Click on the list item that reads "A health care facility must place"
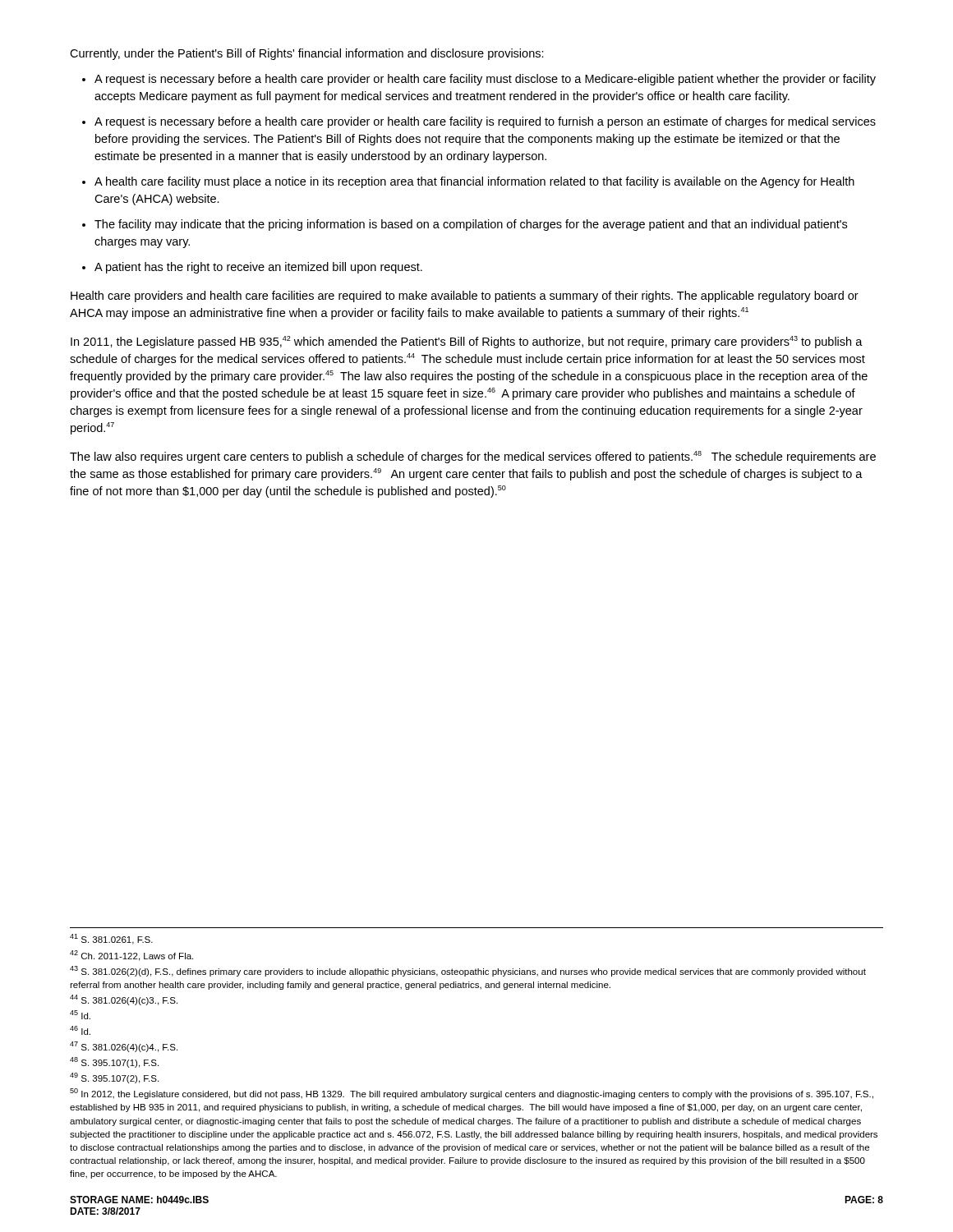Viewport: 953px width, 1232px height. pyautogui.click(x=475, y=190)
